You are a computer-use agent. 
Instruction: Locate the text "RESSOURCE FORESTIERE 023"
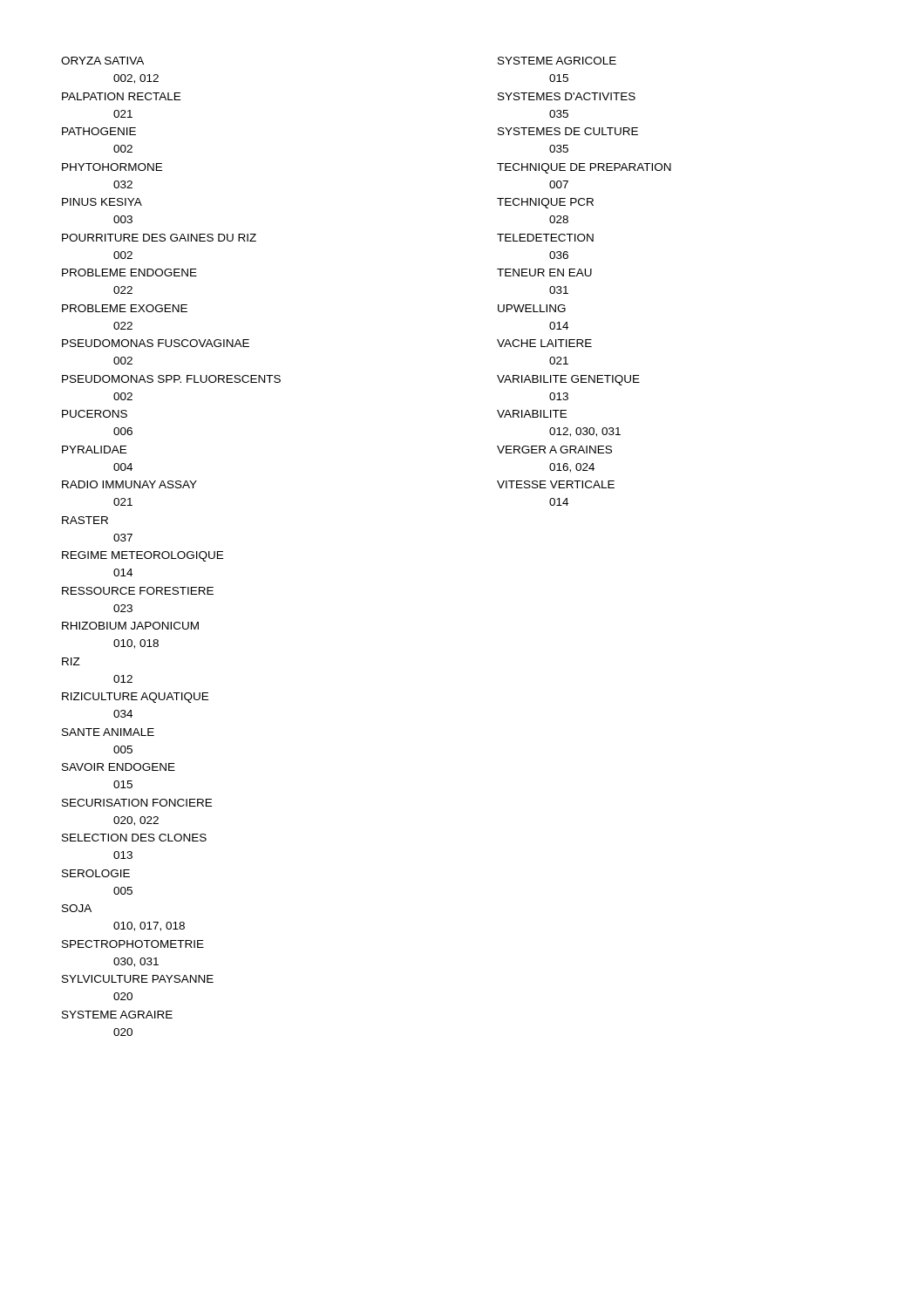coord(138,591)
